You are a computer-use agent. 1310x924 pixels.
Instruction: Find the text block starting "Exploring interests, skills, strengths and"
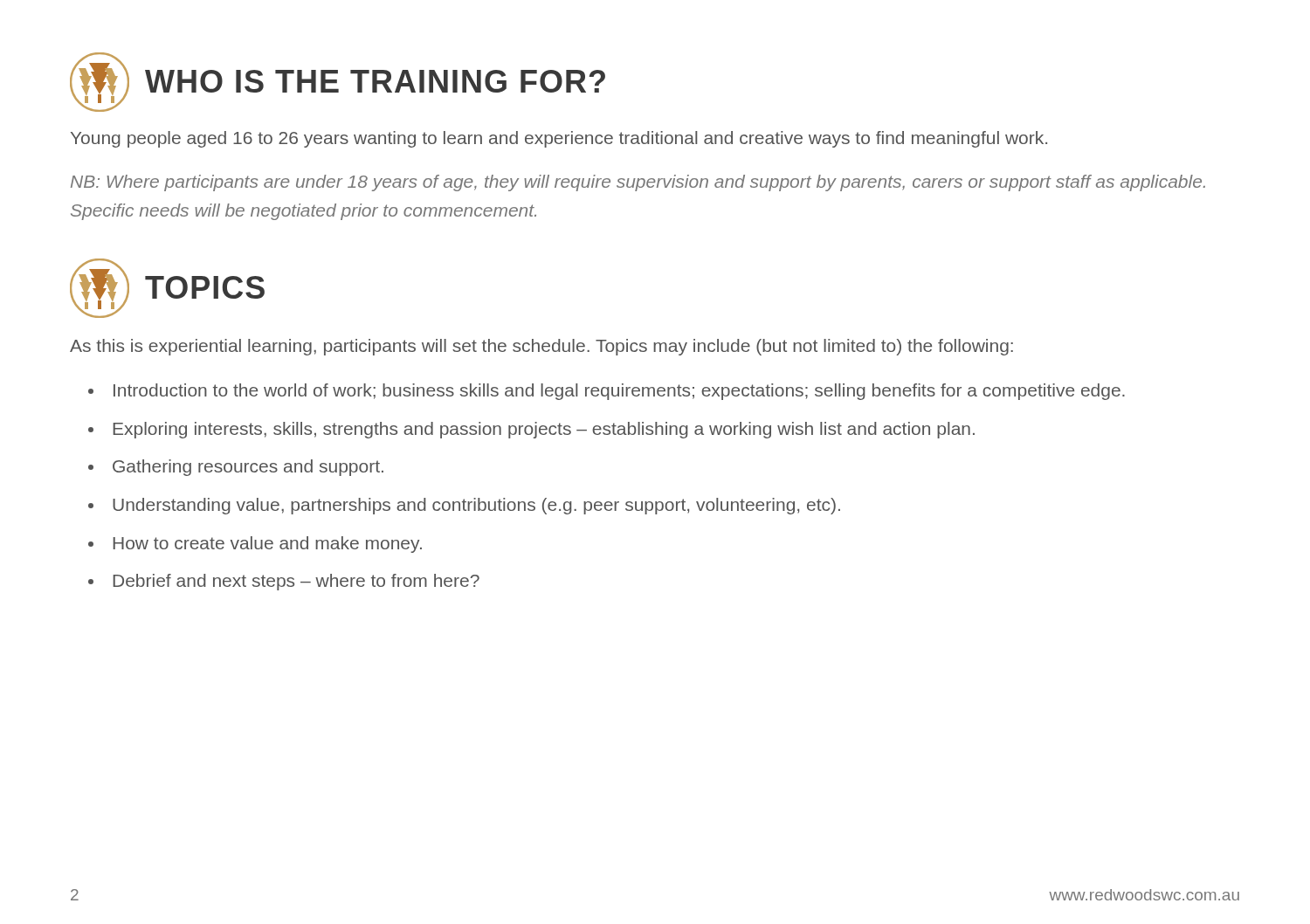544,428
